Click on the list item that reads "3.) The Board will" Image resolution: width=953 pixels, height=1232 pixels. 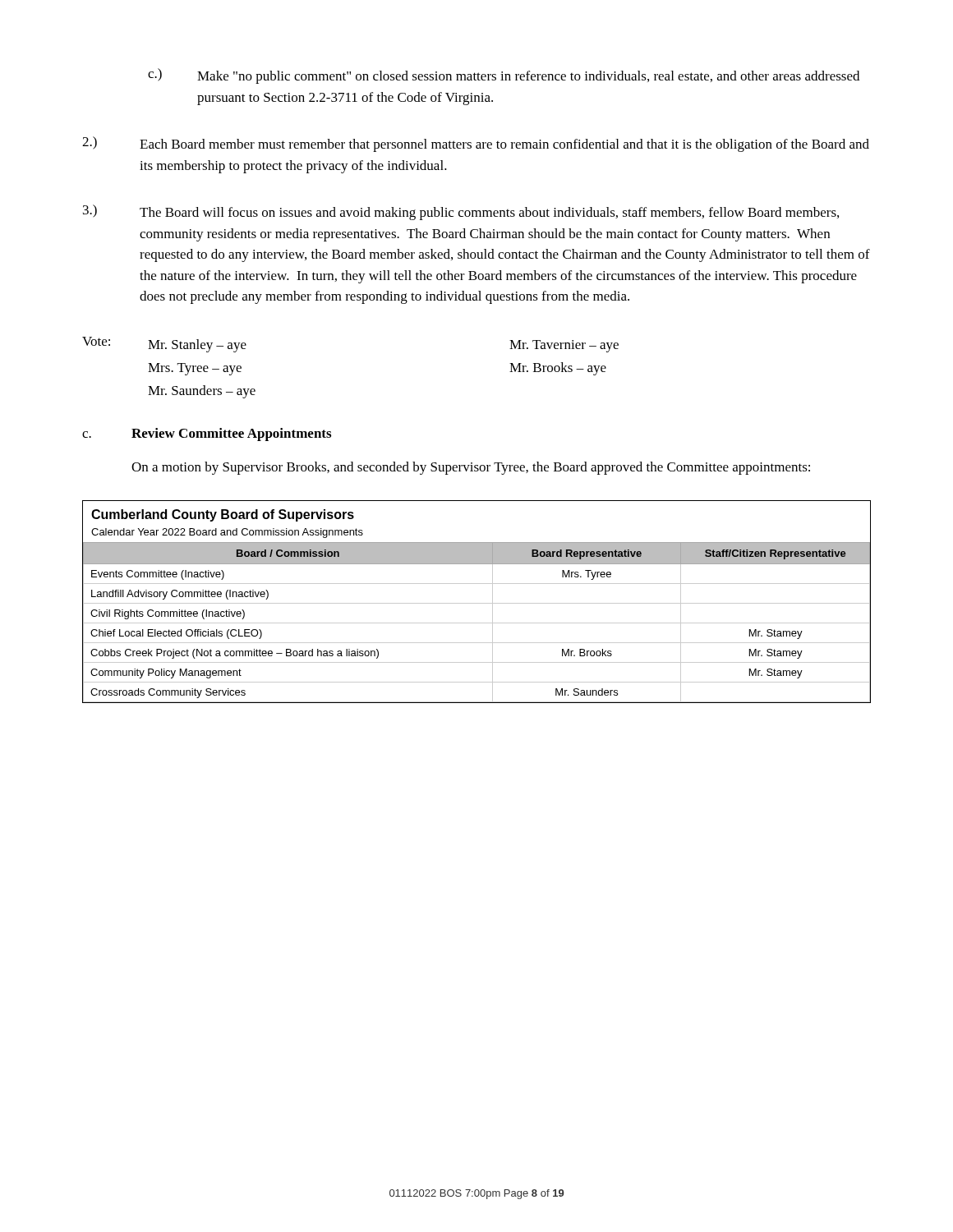476,254
